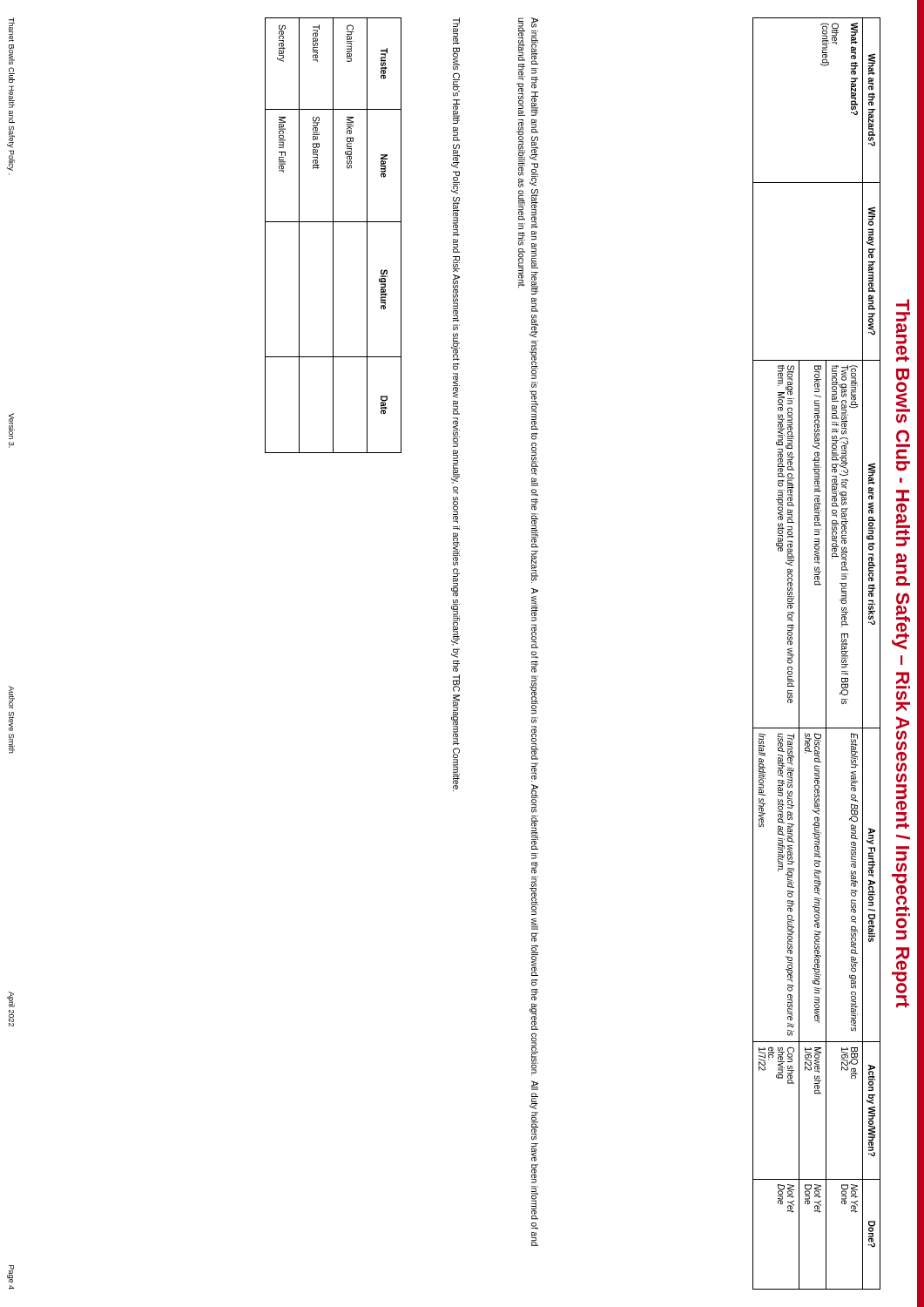Screen dimensions: 1307x924
Task: Select the table that reads "Establish value of BBQ and"
Action: (816, 654)
